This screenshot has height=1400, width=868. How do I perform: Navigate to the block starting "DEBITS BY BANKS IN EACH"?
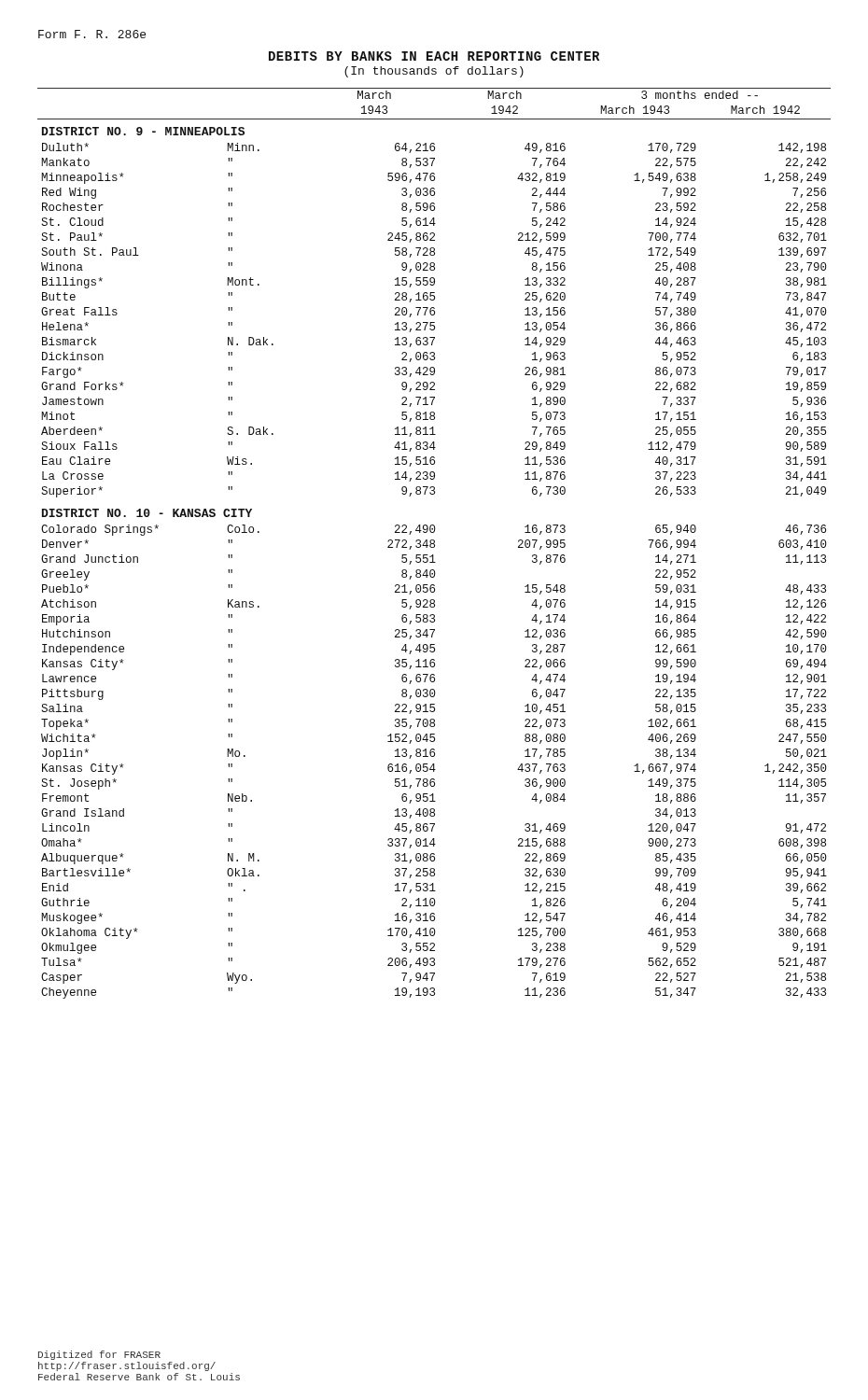434,64
